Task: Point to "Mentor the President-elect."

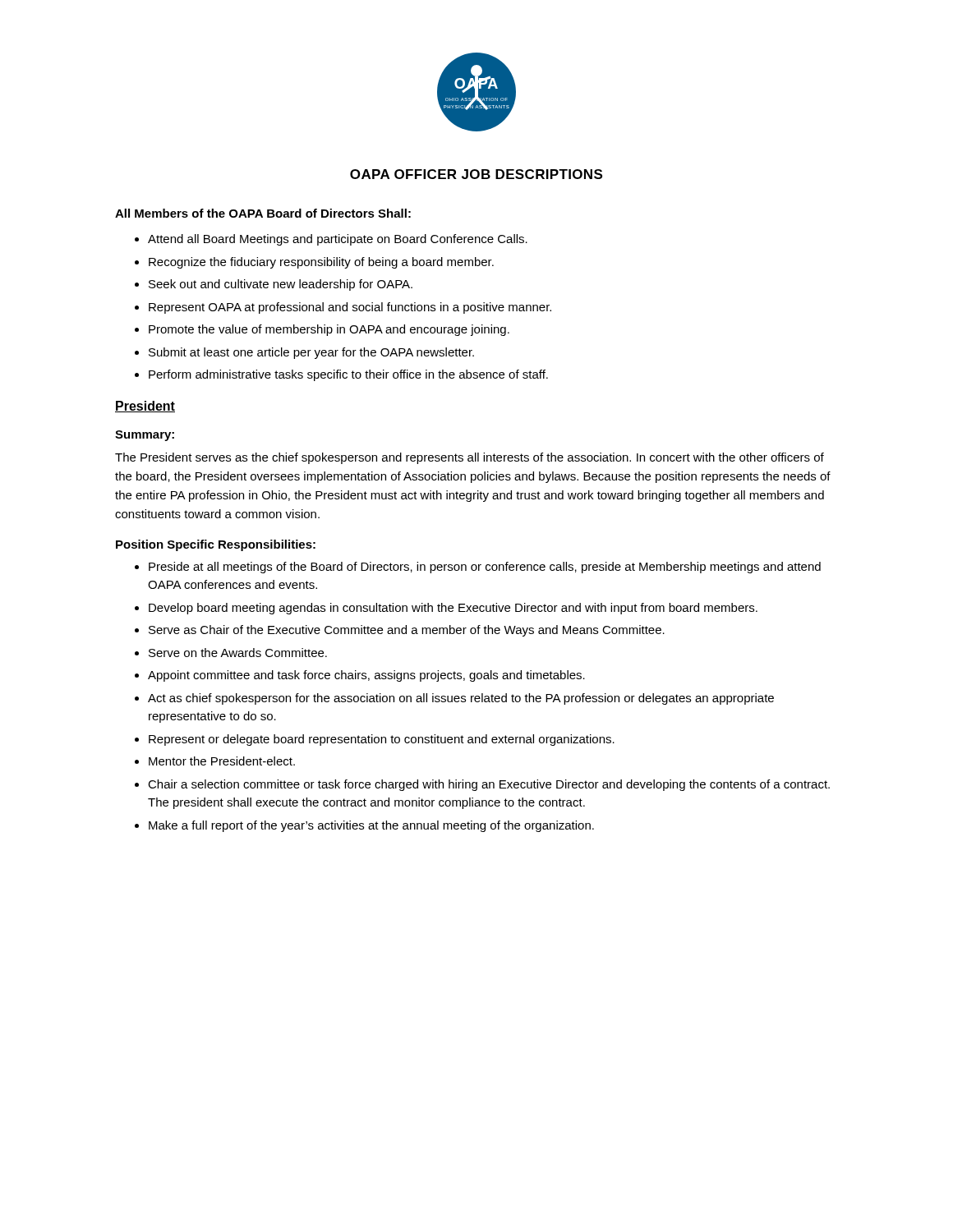Action: (222, 761)
